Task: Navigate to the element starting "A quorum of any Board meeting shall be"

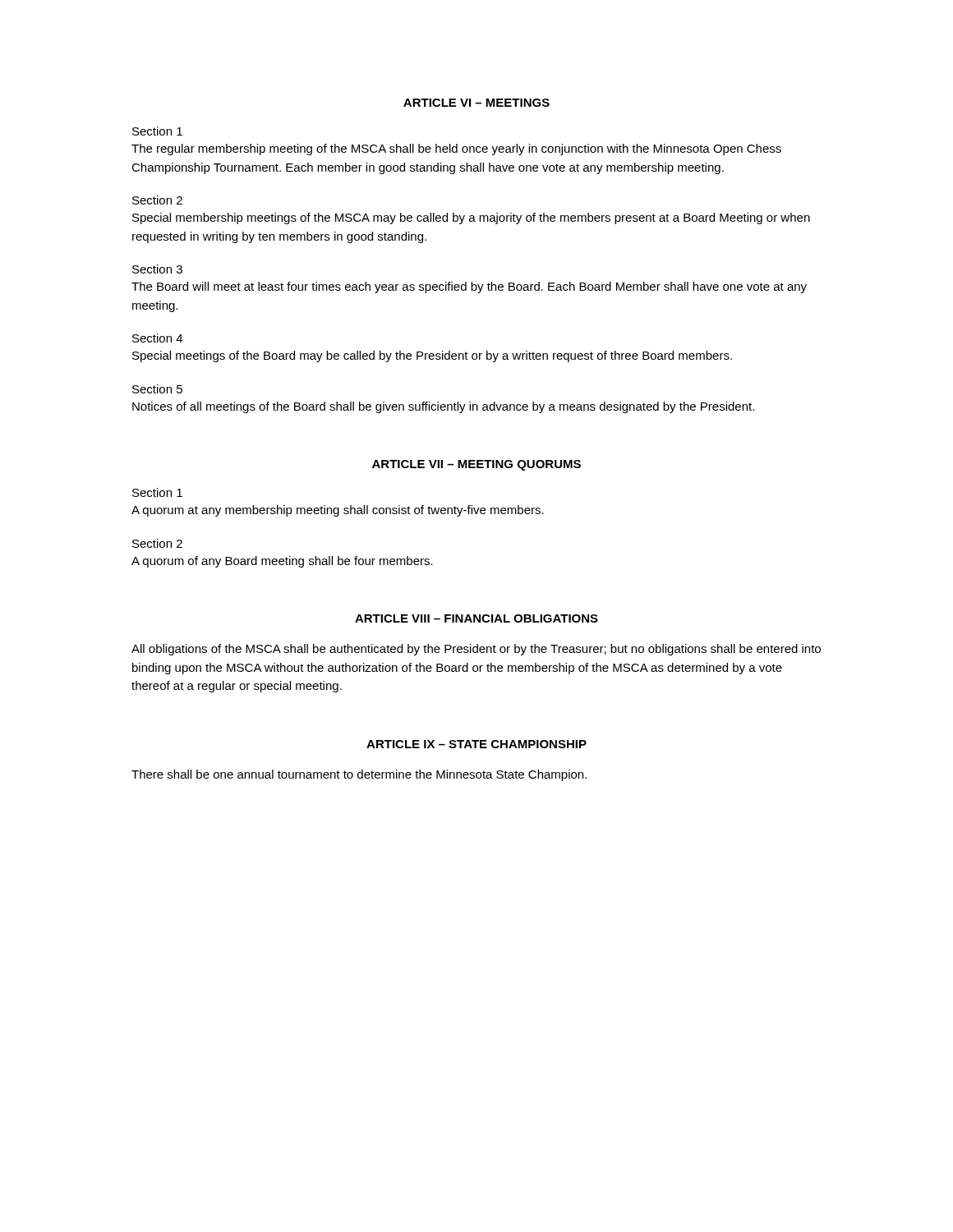Action: point(282,560)
